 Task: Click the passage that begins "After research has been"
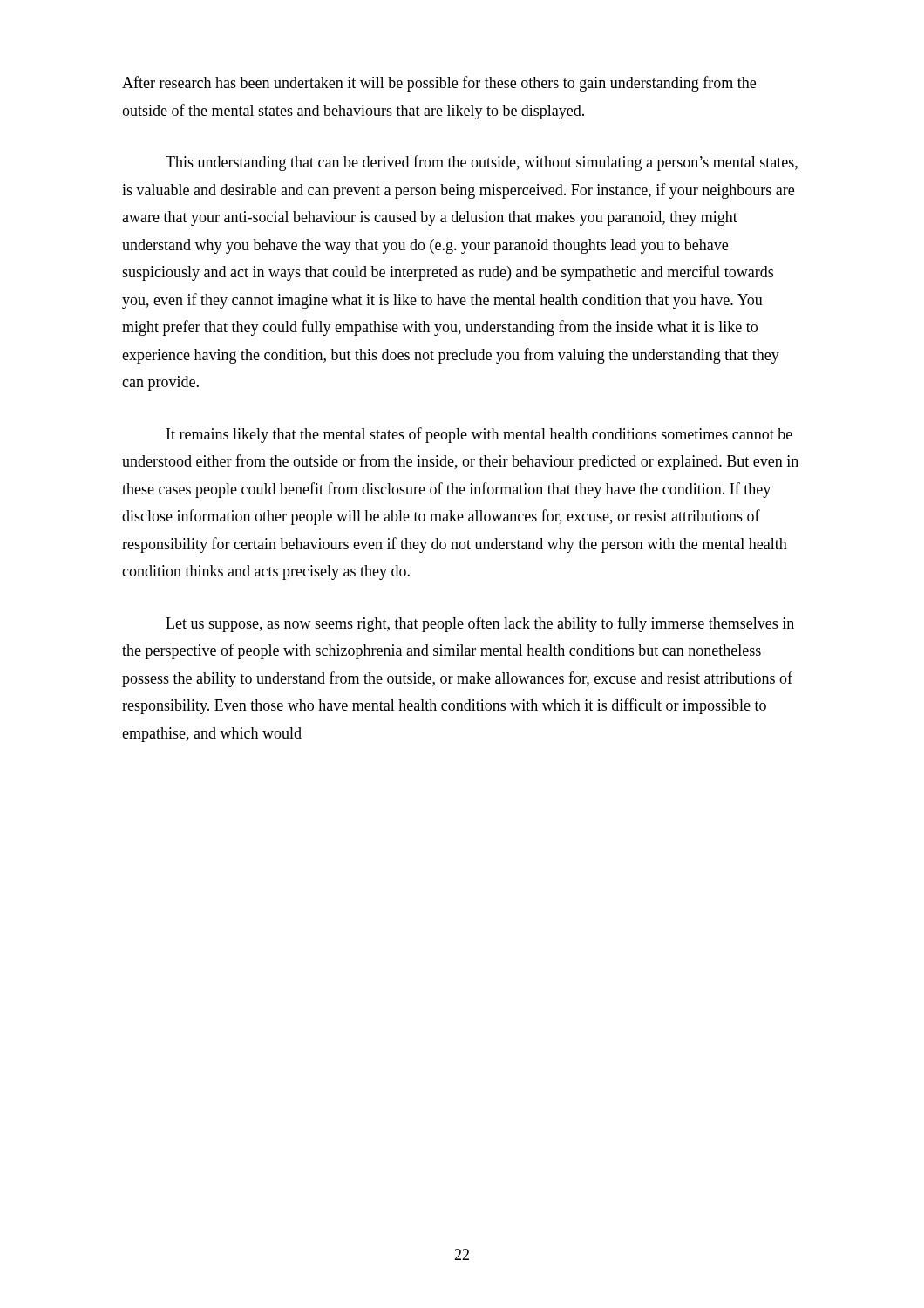click(x=439, y=84)
